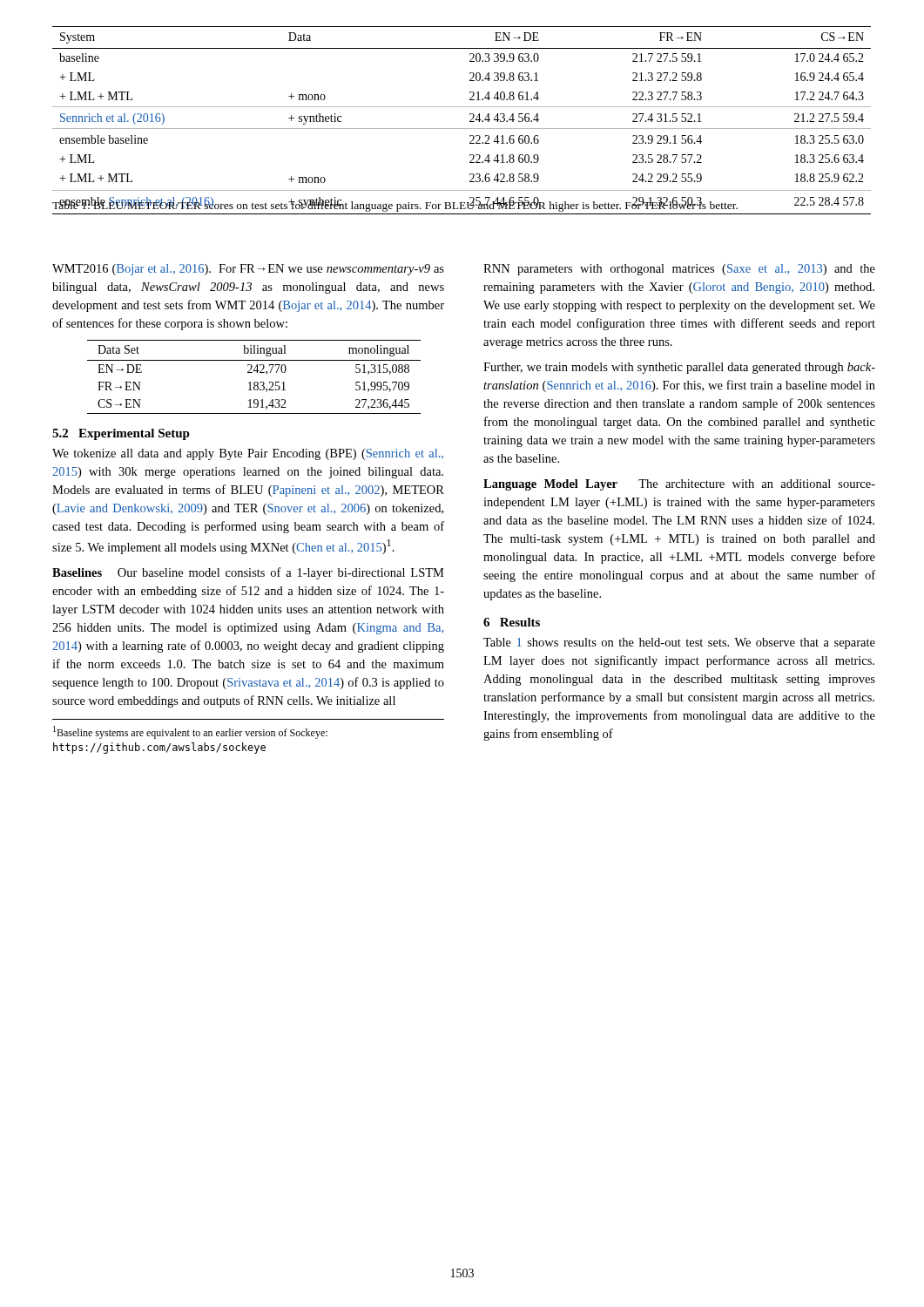Screen dimensions: 1307x924
Task: Click on the text block starting "Further, we train"
Action: pyautogui.click(x=679, y=413)
